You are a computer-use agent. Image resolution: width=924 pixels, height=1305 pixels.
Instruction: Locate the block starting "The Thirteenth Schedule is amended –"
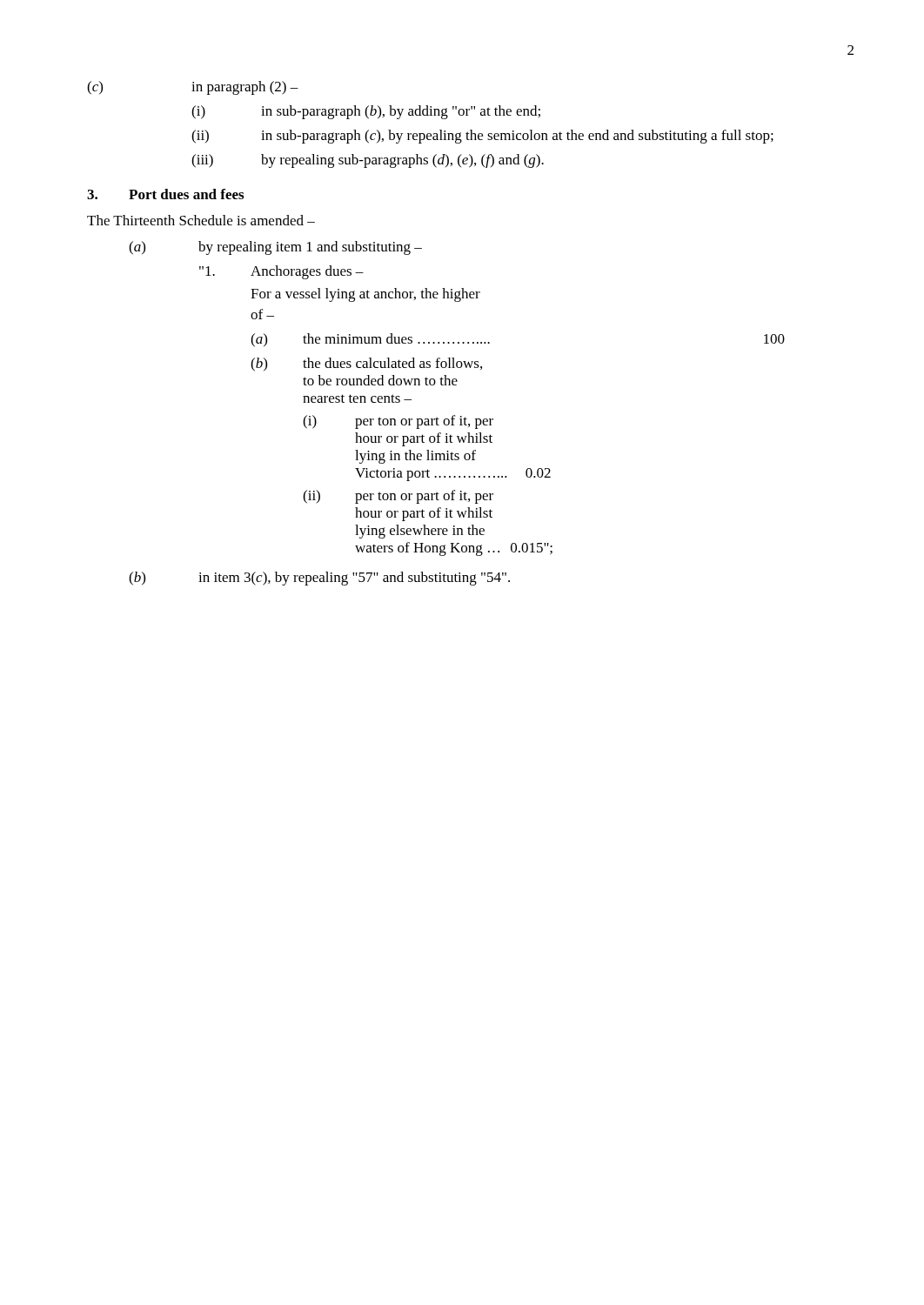tap(201, 221)
